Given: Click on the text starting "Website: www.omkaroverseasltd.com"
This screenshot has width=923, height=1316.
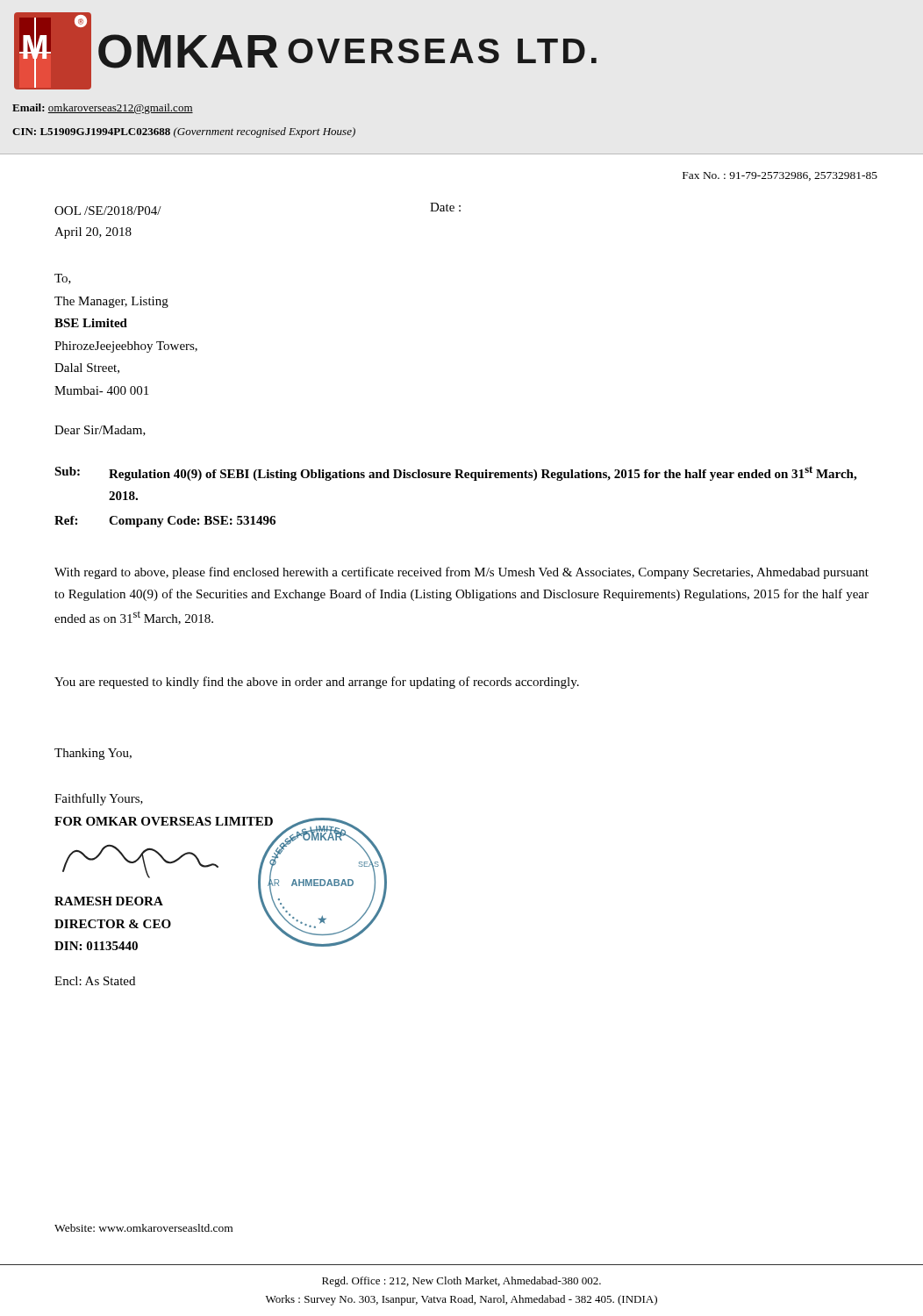Looking at the screenshot, I should point(144,1228).
